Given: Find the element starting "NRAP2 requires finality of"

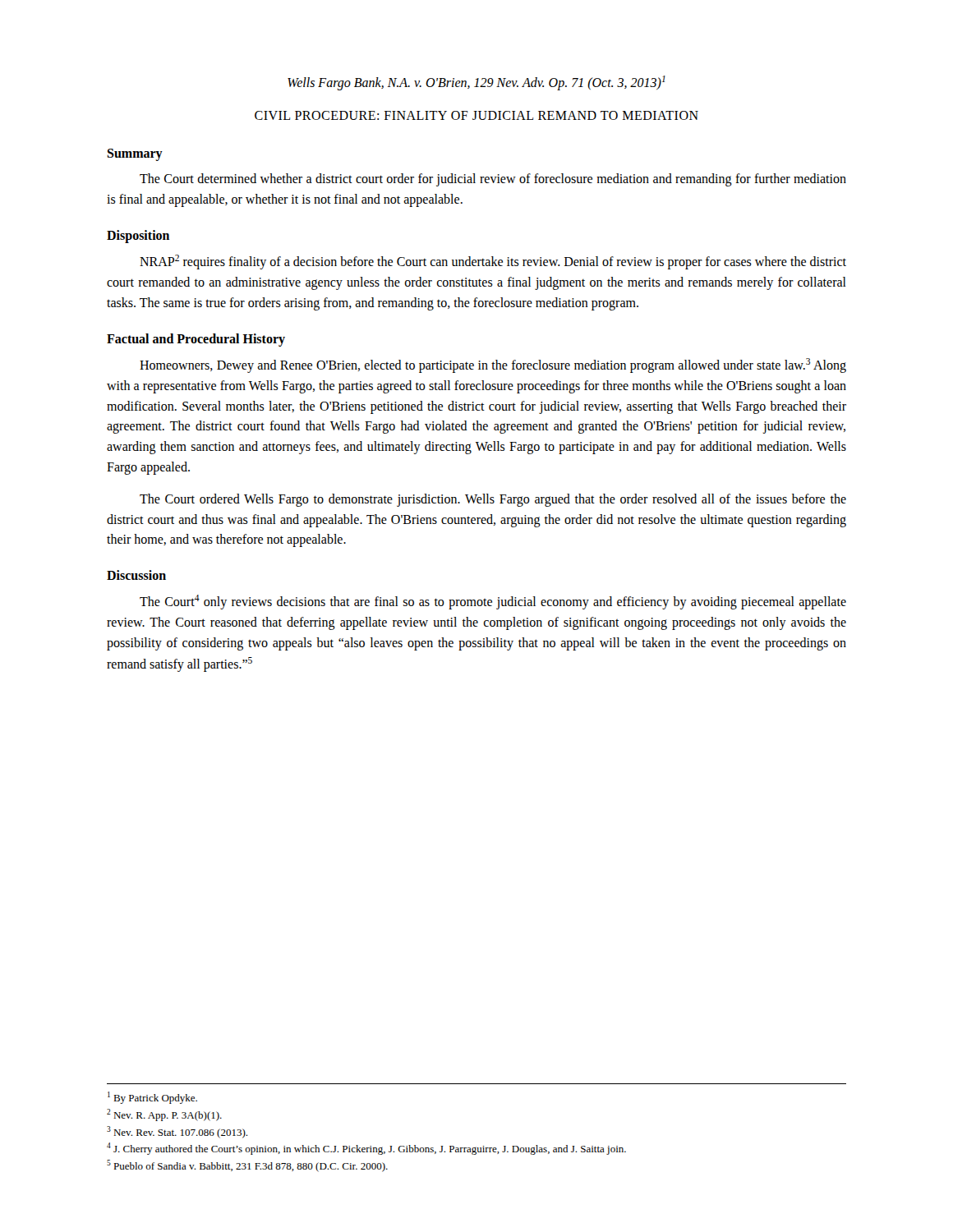Looking at the screenshot, I should pyautogui.click(x=476, y=281).
